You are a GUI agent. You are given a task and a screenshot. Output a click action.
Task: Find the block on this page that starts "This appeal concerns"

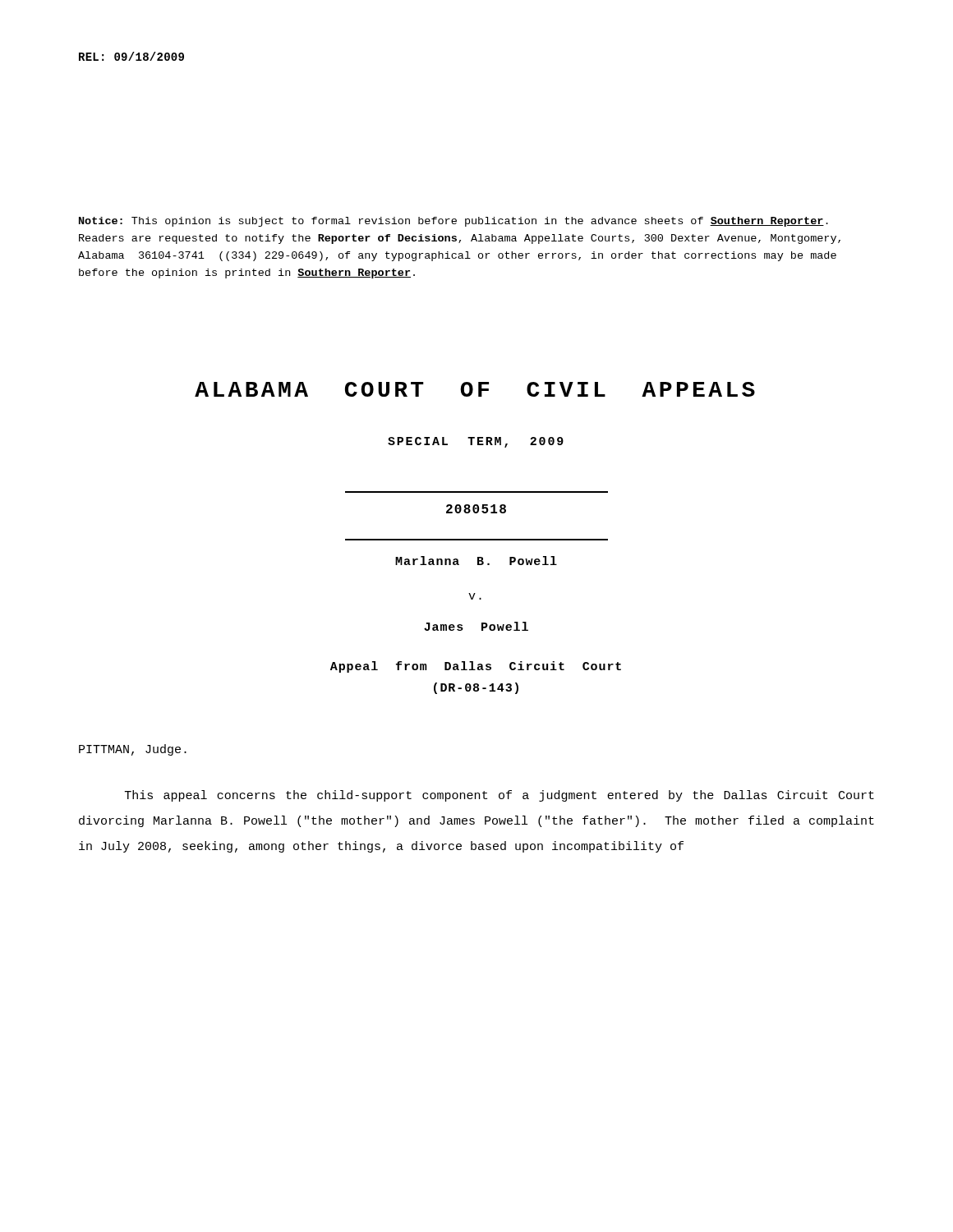[x=476, y=822]
